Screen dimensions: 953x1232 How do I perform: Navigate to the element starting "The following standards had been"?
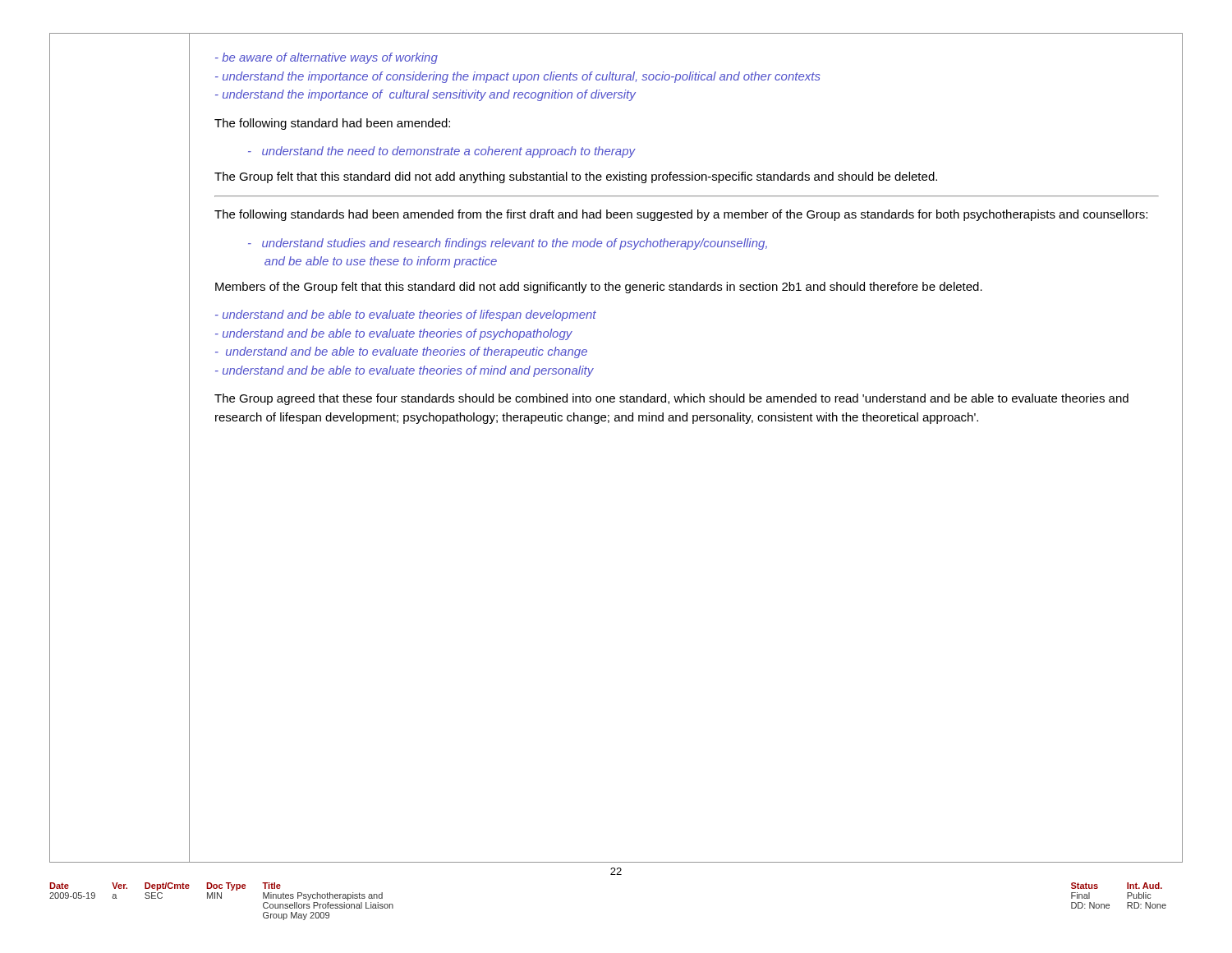(x=681, y=214)
